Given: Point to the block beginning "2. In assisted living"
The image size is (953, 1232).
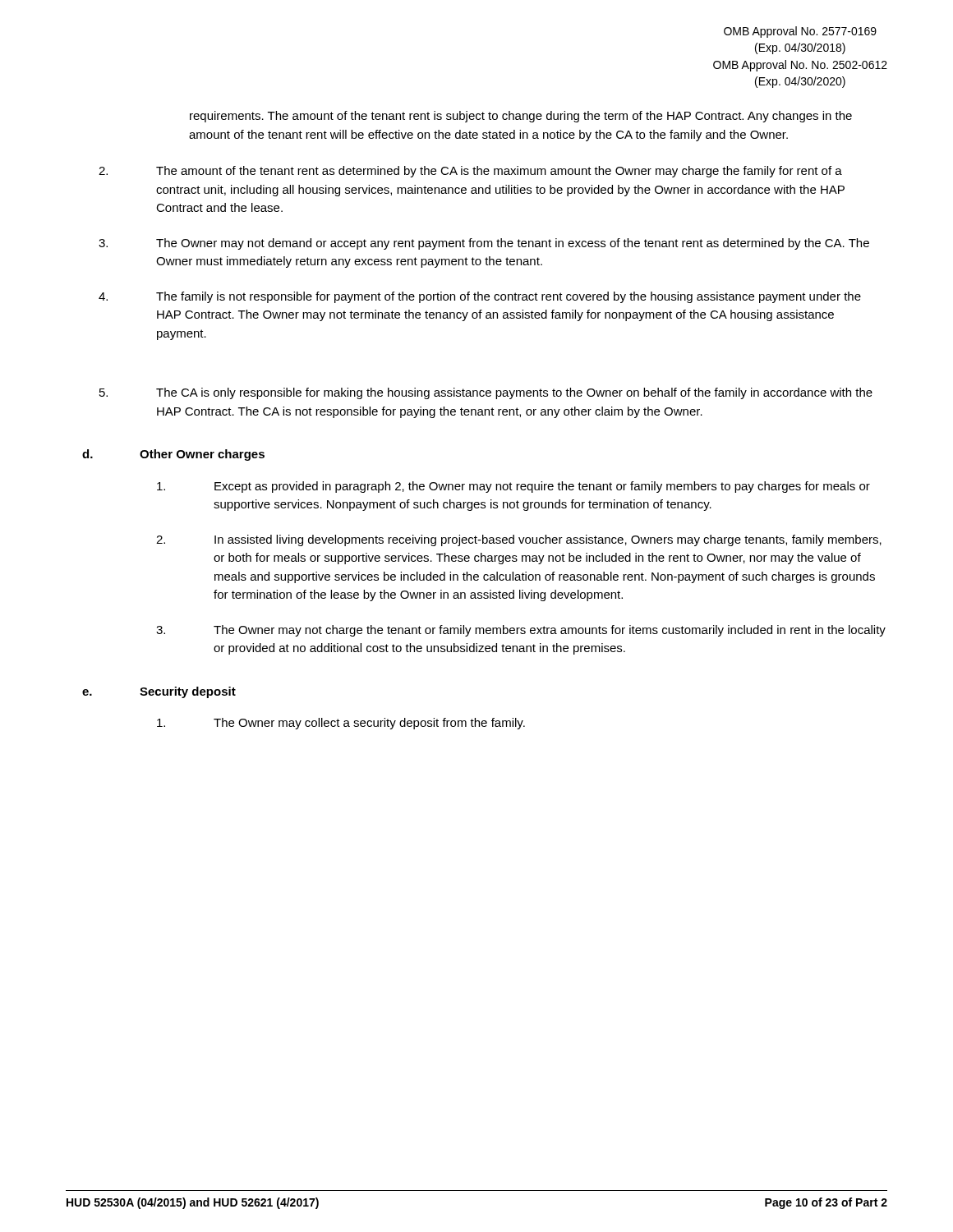Looking at the screenshot, I should coord(513,567).
